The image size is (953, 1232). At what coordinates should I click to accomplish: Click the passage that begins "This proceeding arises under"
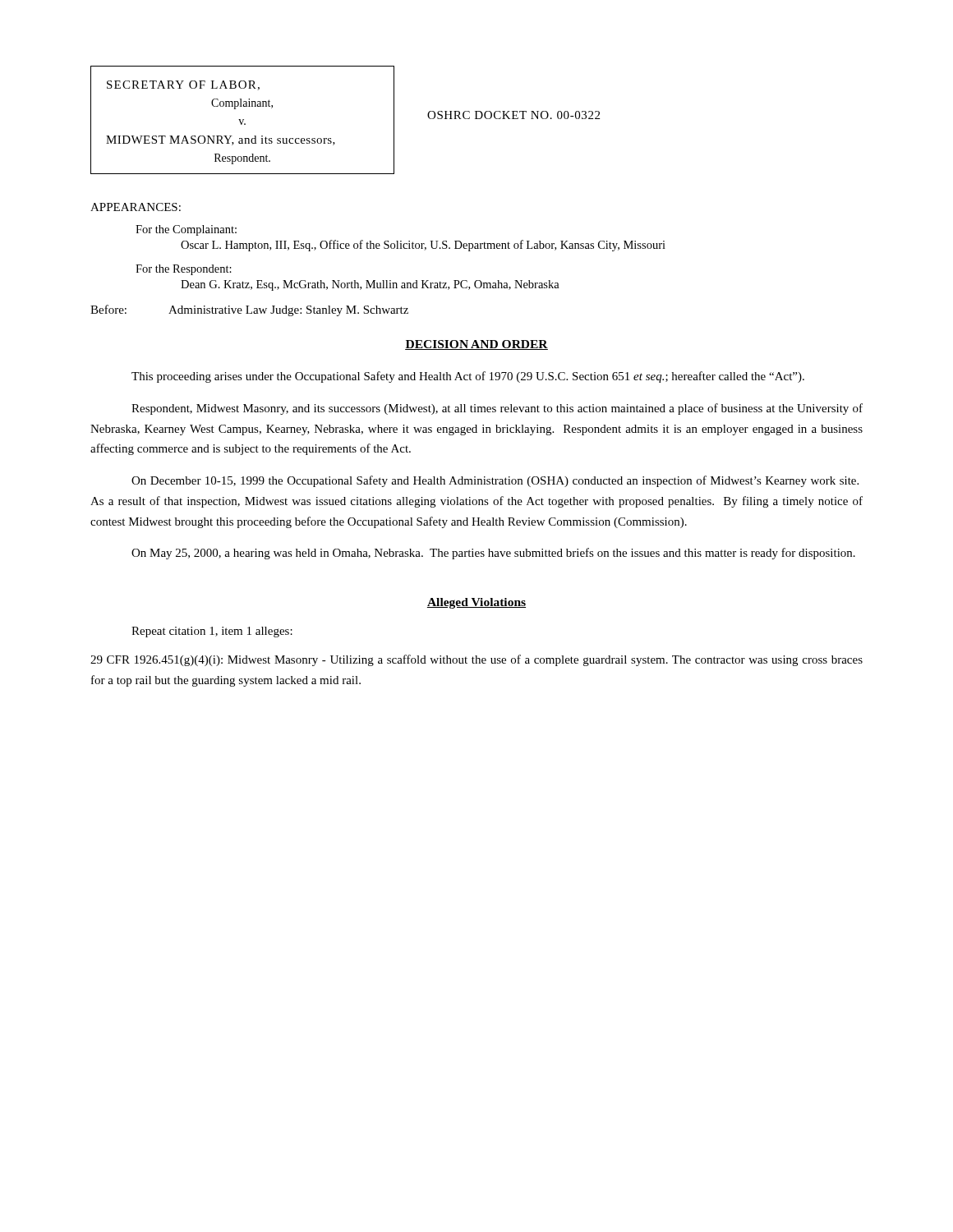tap(468, 376)
